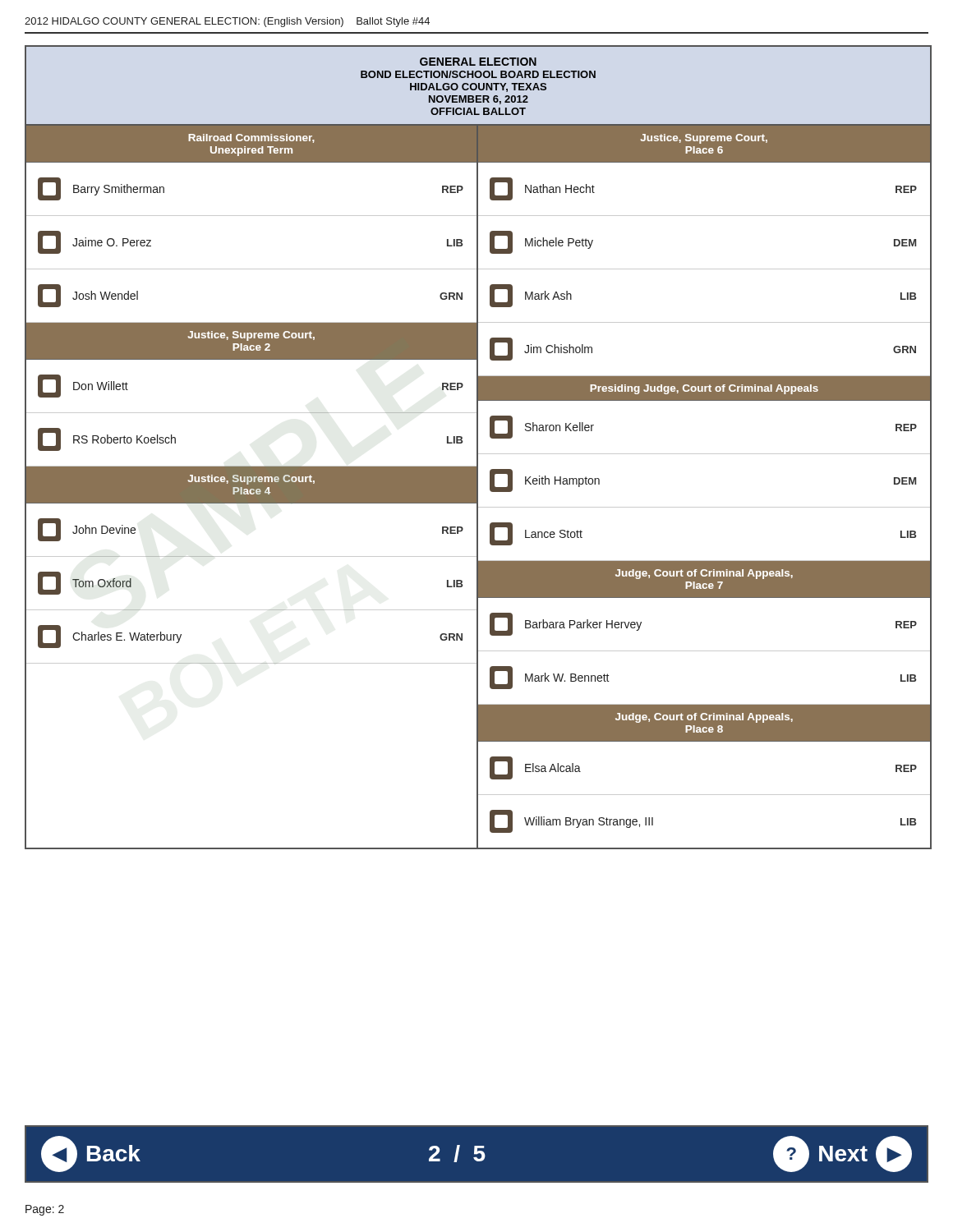This screenshot has height=1232, width=953.
Task: Where does it say "Barry Smitherman REP"?
Action: pos(49,182)
